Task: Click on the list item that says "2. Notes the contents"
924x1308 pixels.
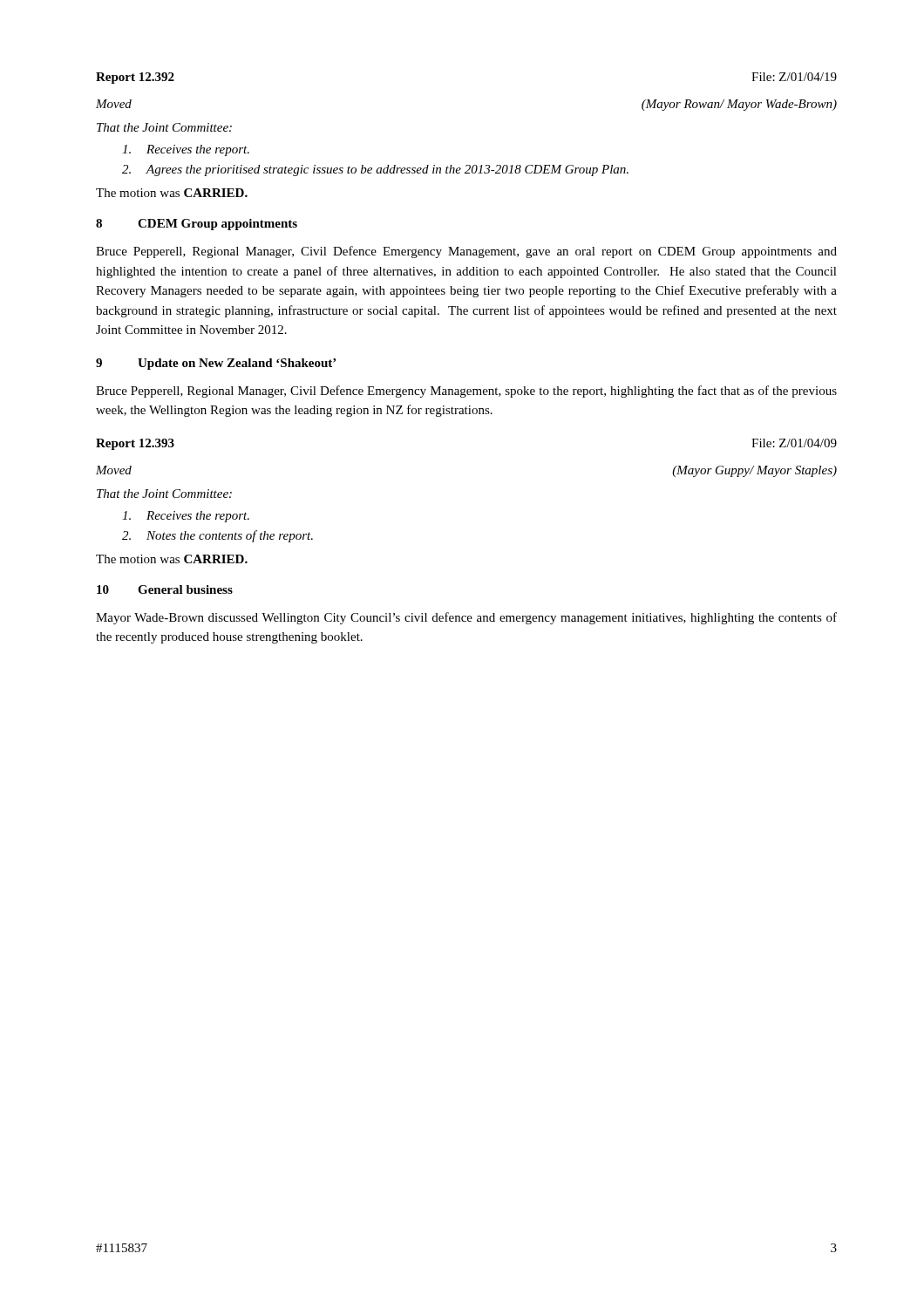Action: coord(218,535)
